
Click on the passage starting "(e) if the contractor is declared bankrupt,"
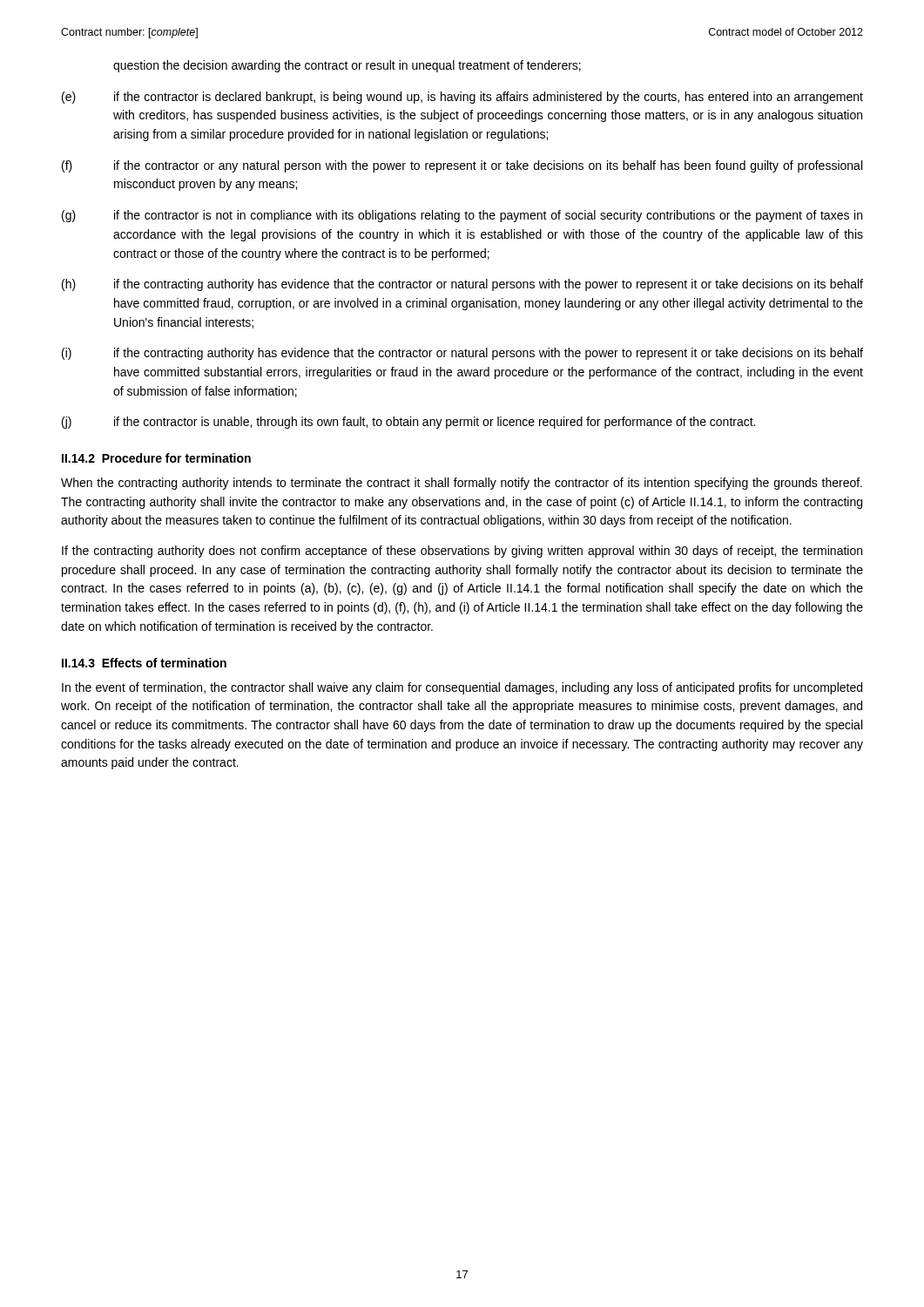pos(462,116)
